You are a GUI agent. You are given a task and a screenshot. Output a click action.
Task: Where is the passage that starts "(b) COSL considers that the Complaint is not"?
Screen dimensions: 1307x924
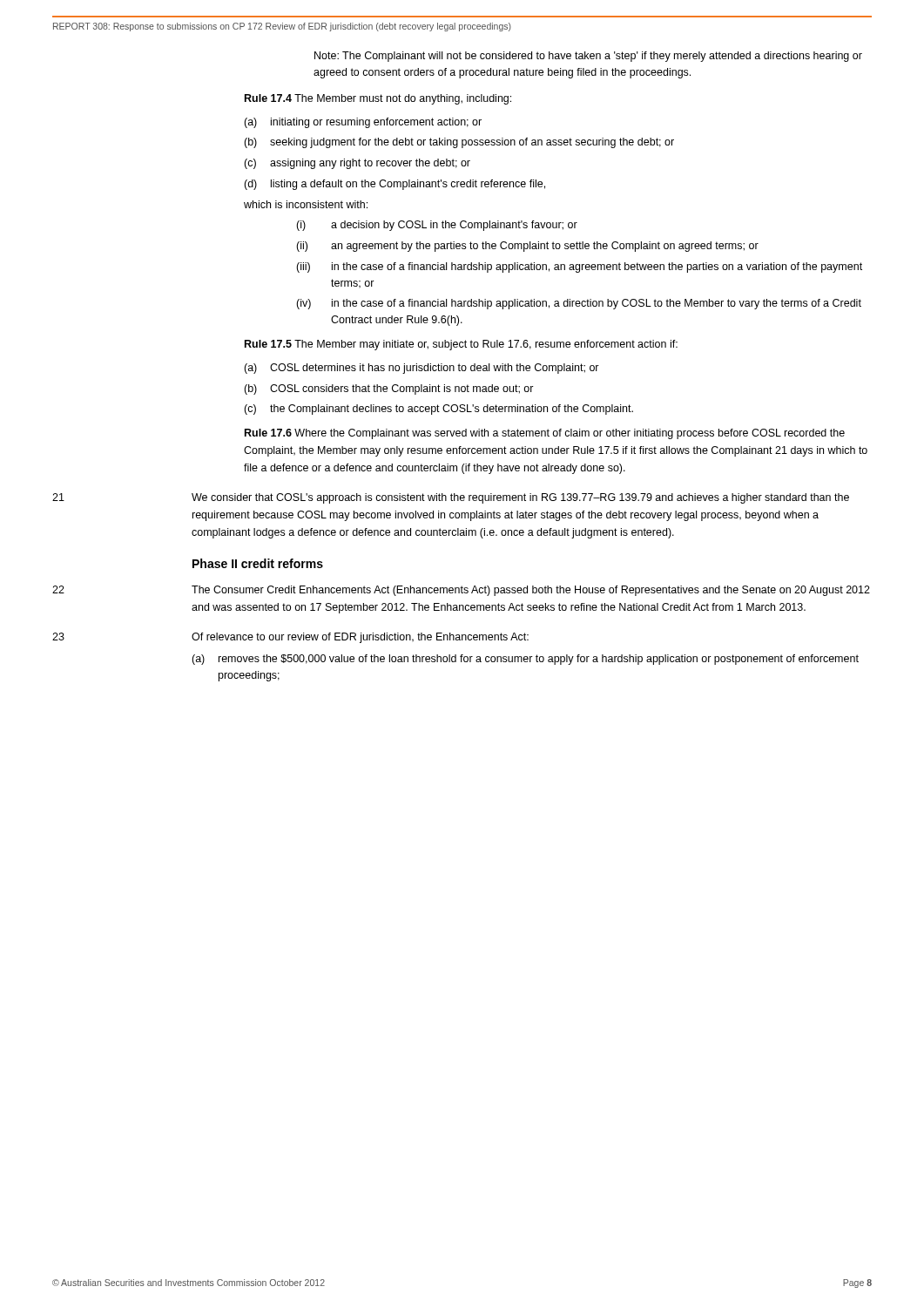[x=389, y=389]
